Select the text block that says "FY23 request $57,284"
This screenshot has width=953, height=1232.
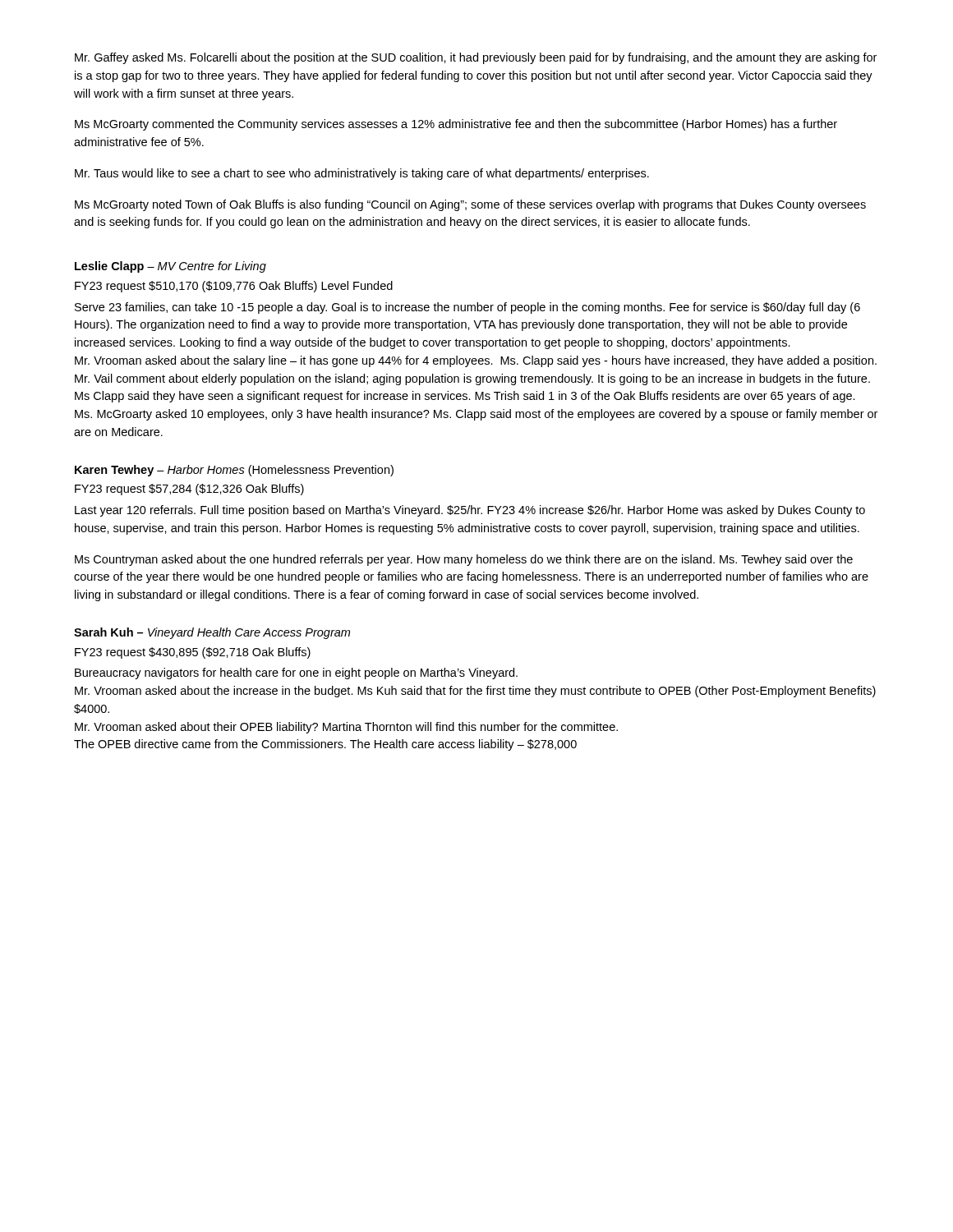[189, 489]
